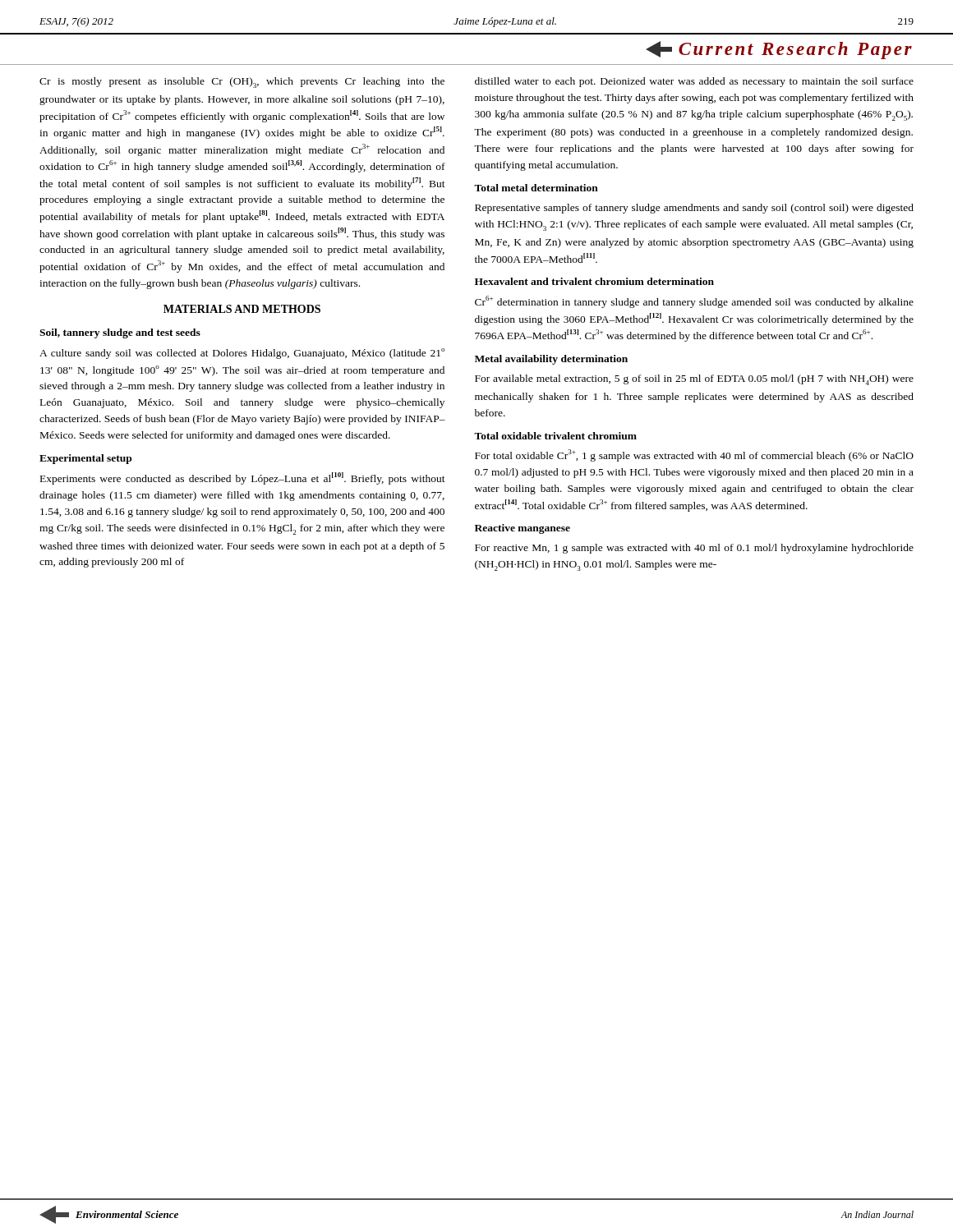Navigate to the block starting "Reactive manganese"
The image size is (953, 1232).
click(x=522, y=528)
